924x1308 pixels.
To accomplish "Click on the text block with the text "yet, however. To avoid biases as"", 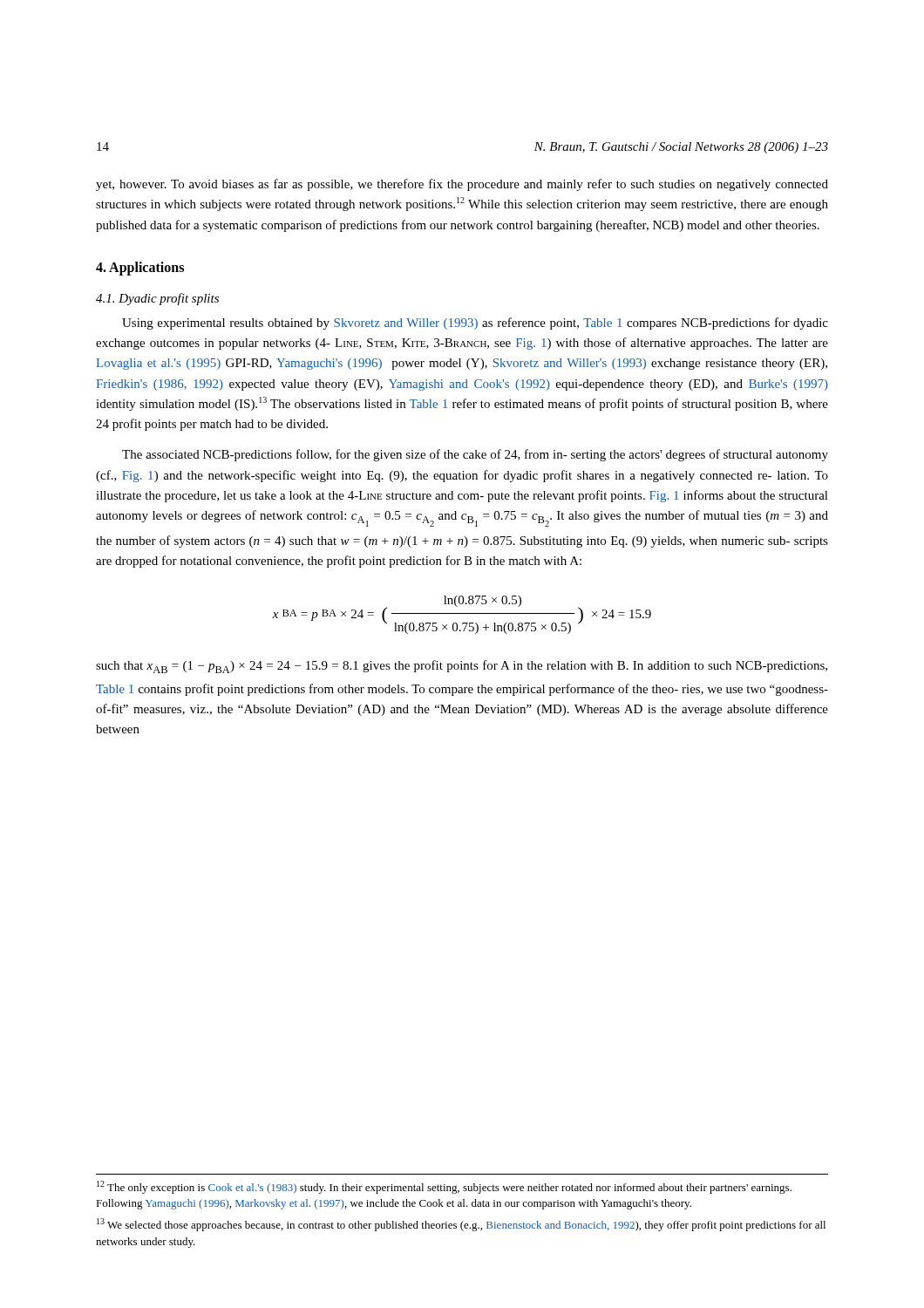I will point(462,205).
